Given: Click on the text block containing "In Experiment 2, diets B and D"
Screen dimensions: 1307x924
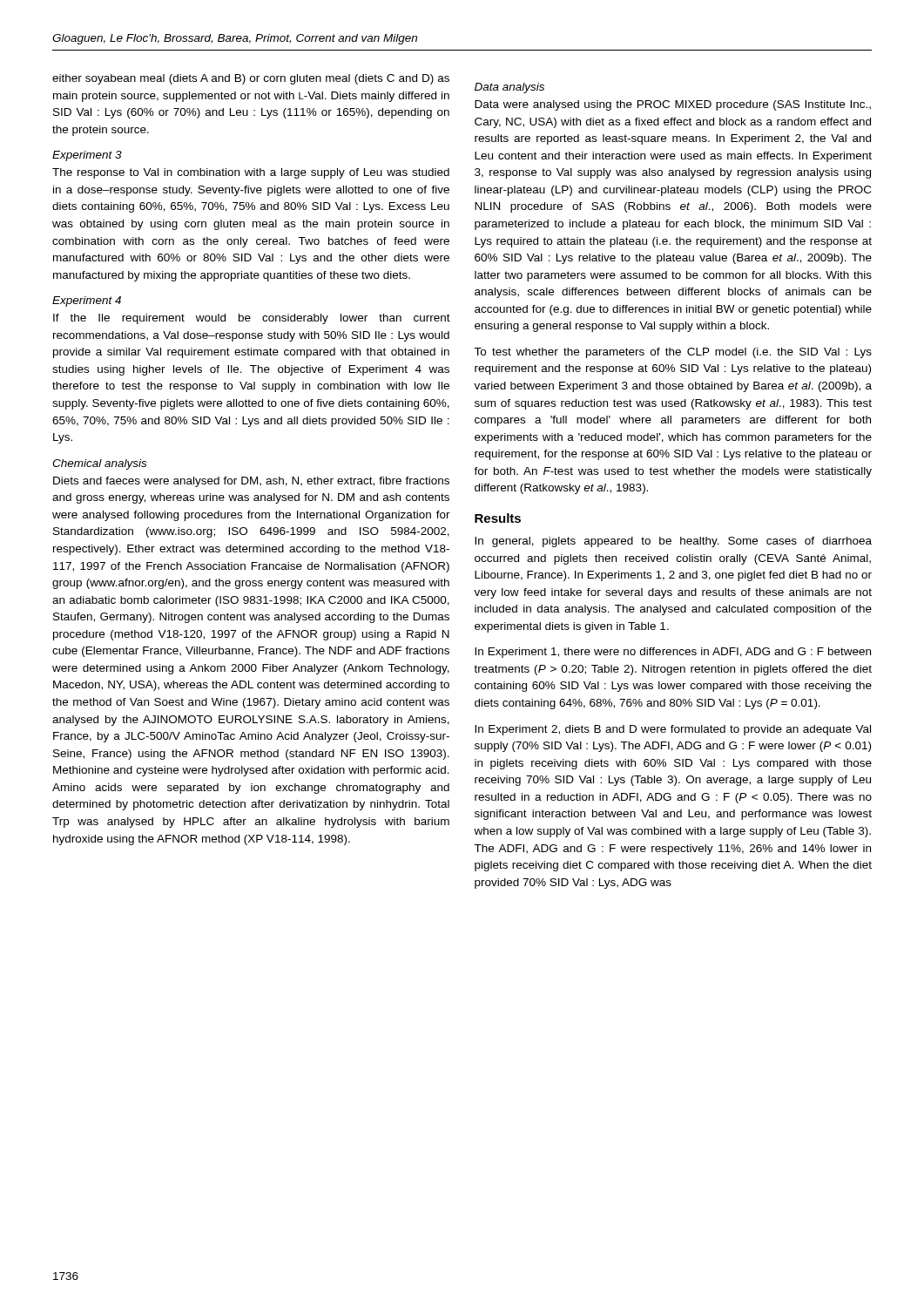Looking at the screenshot, I should point(673,805).
